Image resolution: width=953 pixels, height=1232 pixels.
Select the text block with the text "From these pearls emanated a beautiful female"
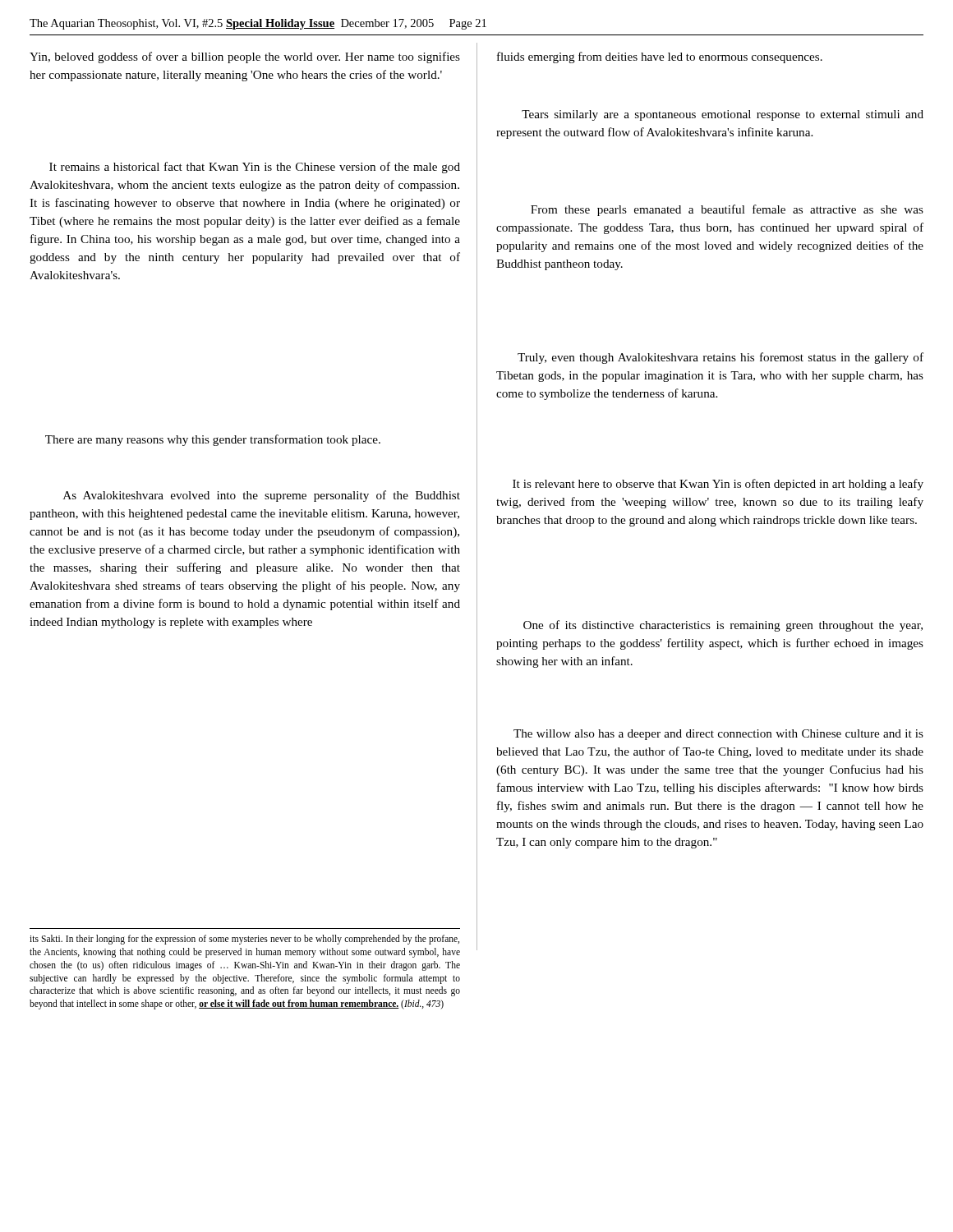(710, 236)
